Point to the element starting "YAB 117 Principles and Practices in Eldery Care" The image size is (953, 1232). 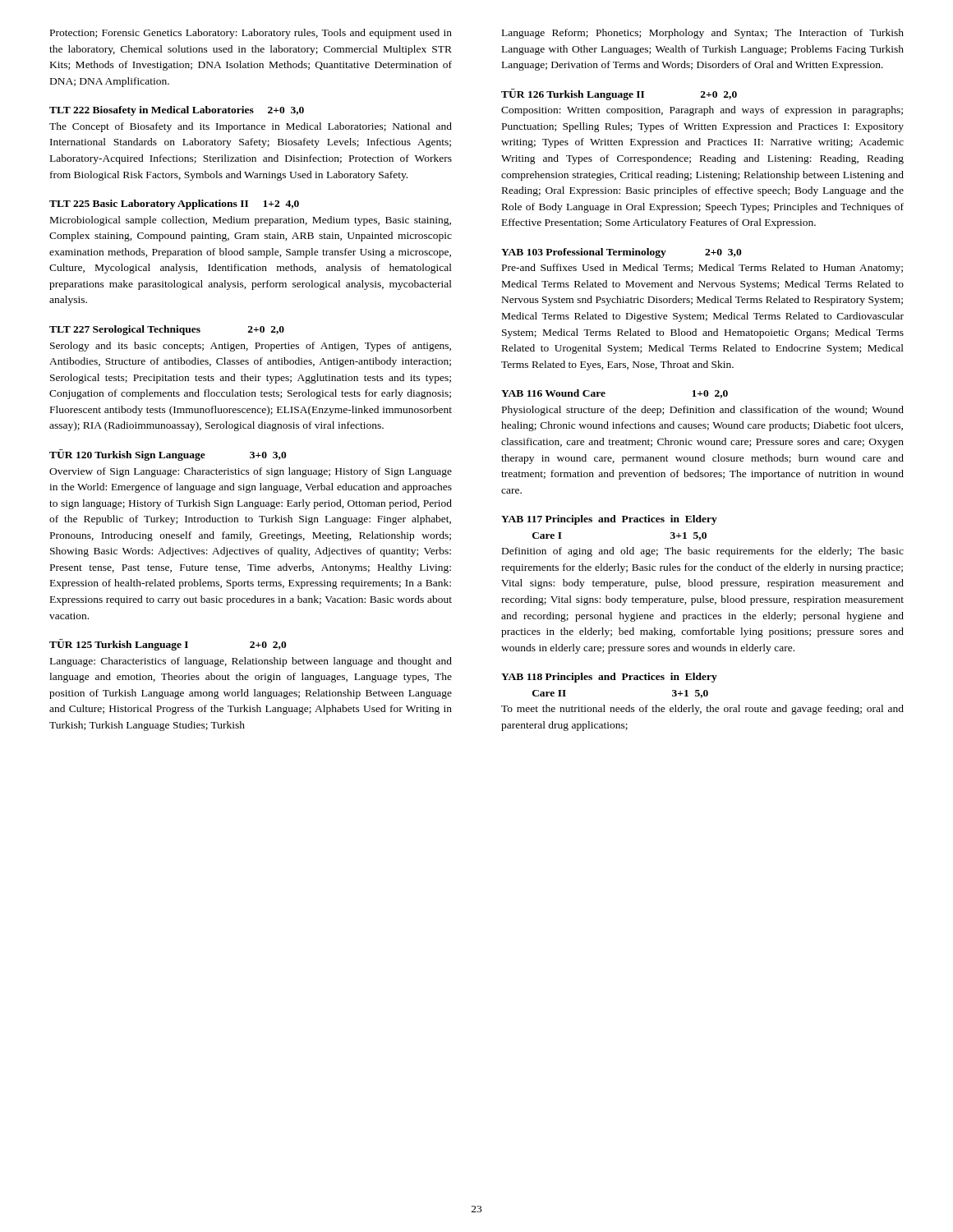click(702, 583)
